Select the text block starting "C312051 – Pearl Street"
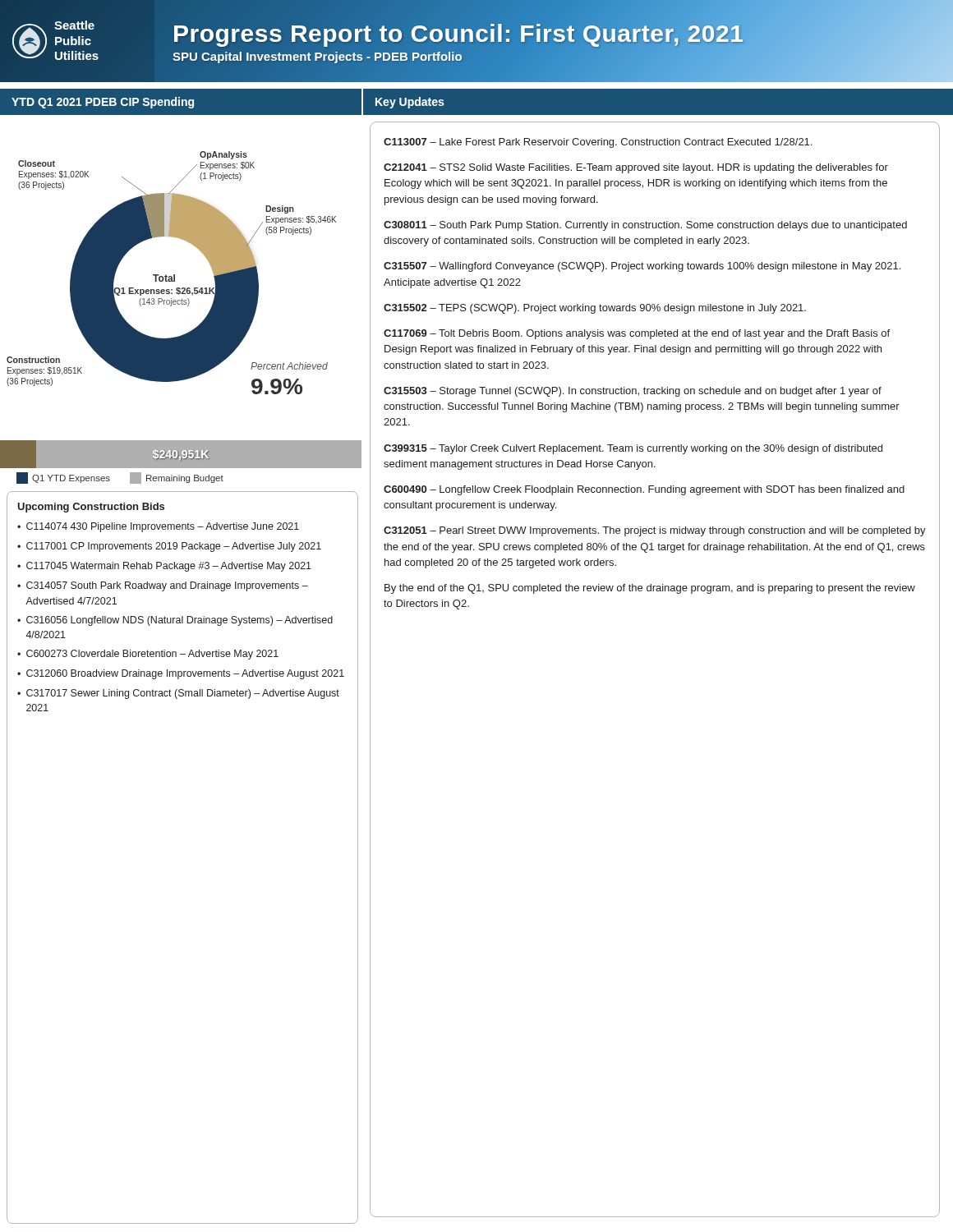 coord(655,546)
